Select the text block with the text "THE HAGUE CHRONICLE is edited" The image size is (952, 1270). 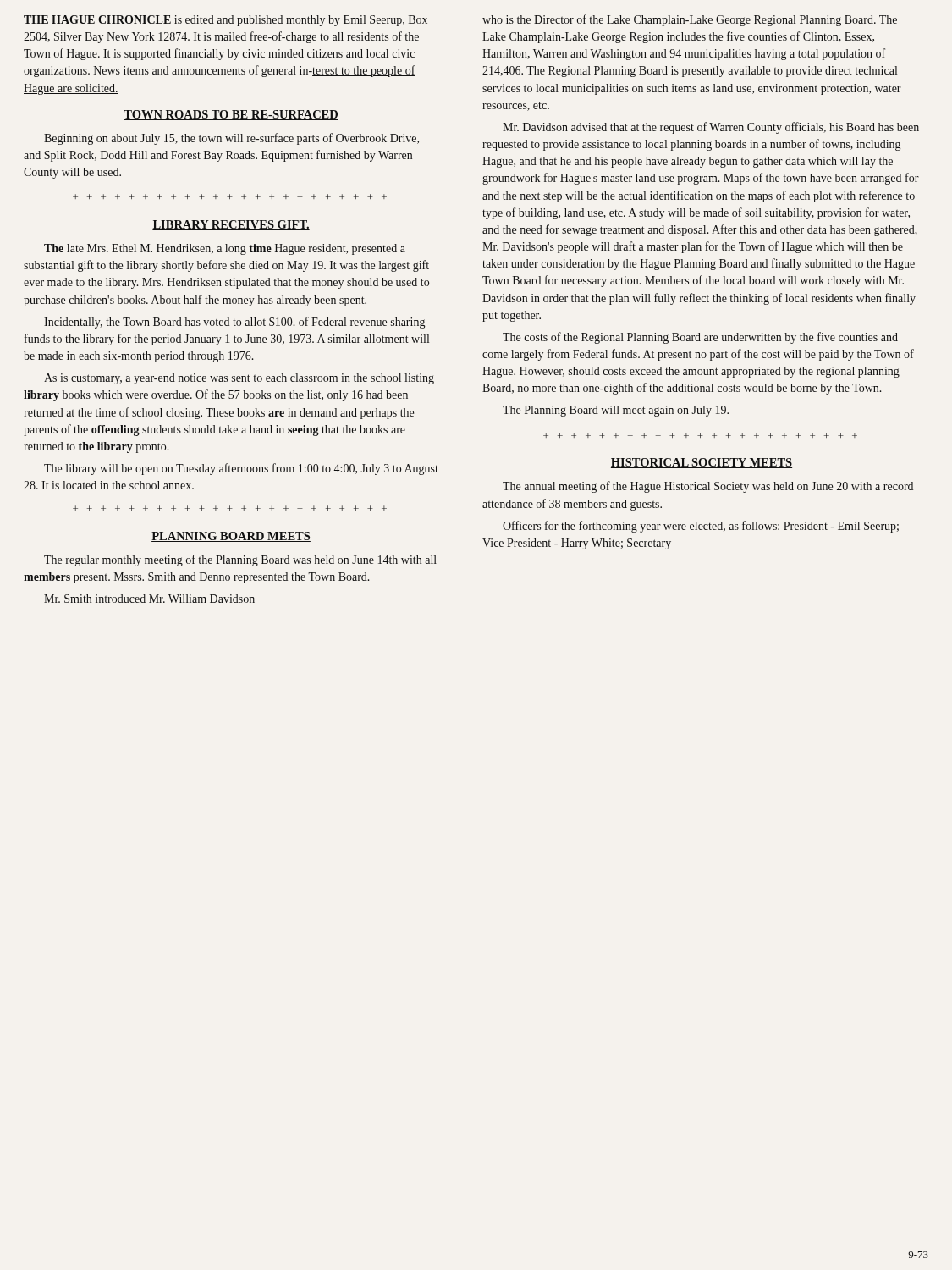(x=231, y=54)
